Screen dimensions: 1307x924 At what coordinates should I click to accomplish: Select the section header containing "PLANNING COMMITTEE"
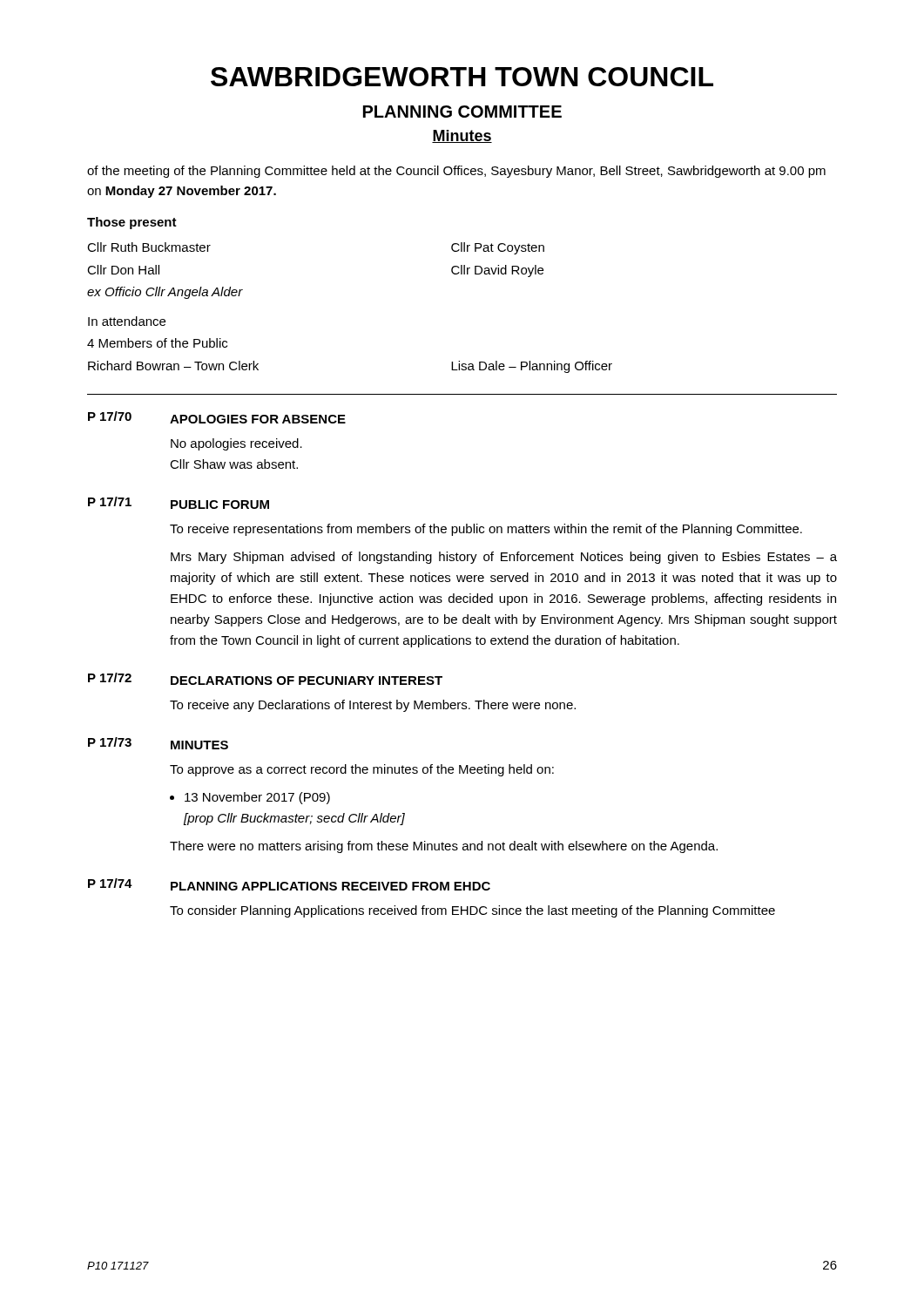pyautogui.click(x=462, y=112)
